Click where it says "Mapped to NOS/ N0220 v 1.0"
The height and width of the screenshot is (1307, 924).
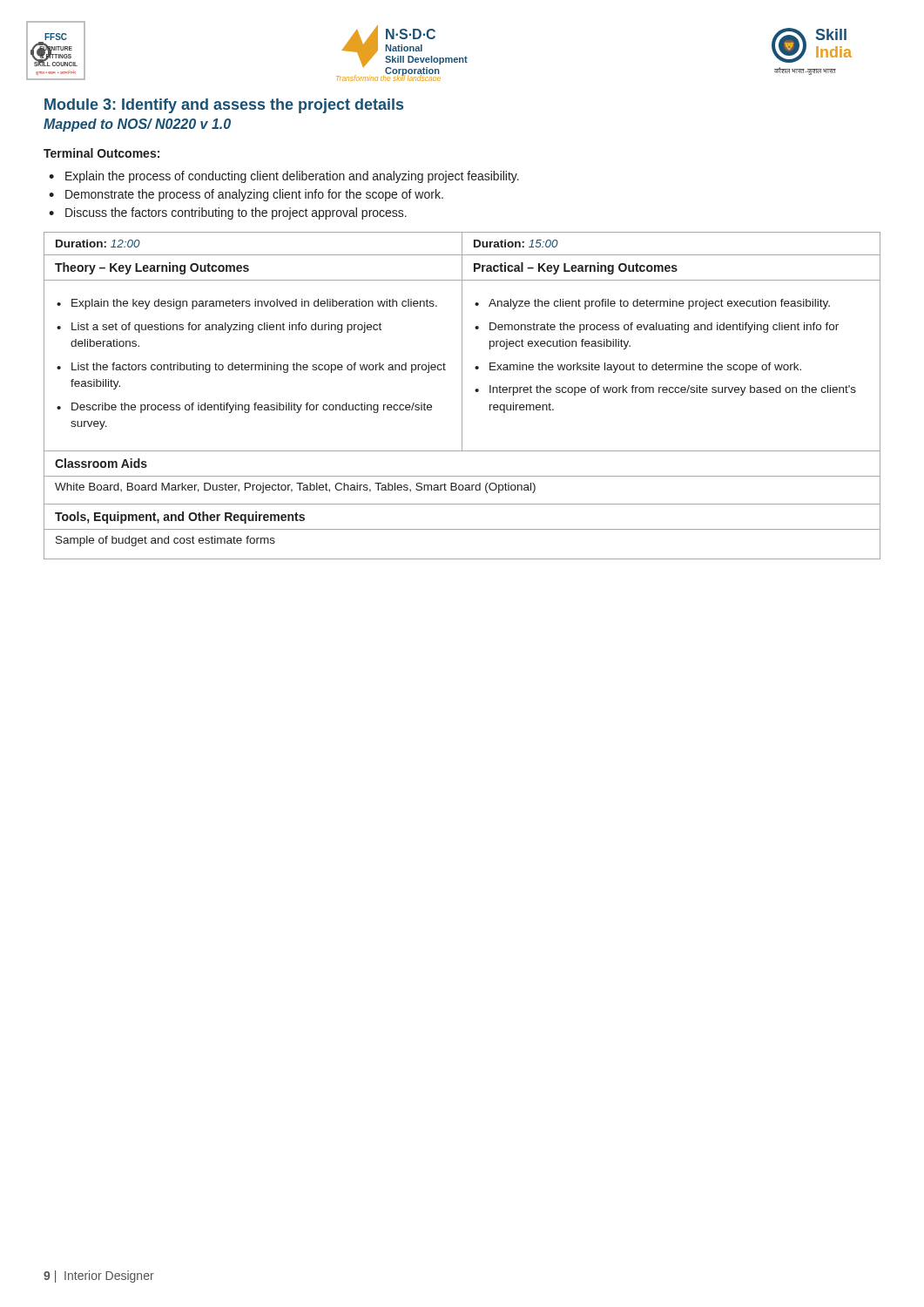(x=137, y=124)
